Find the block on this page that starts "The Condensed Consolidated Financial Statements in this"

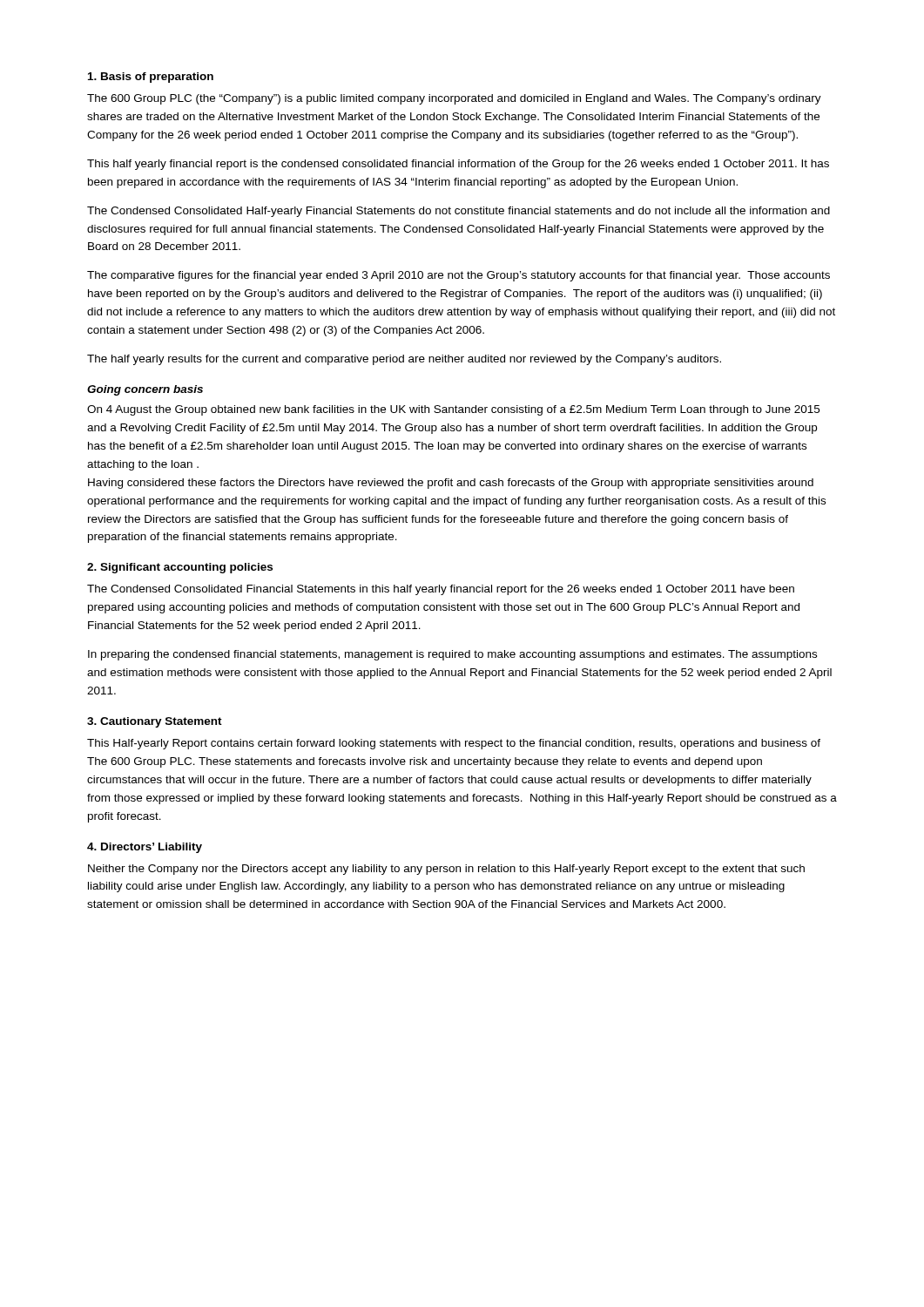coord(444,607)
